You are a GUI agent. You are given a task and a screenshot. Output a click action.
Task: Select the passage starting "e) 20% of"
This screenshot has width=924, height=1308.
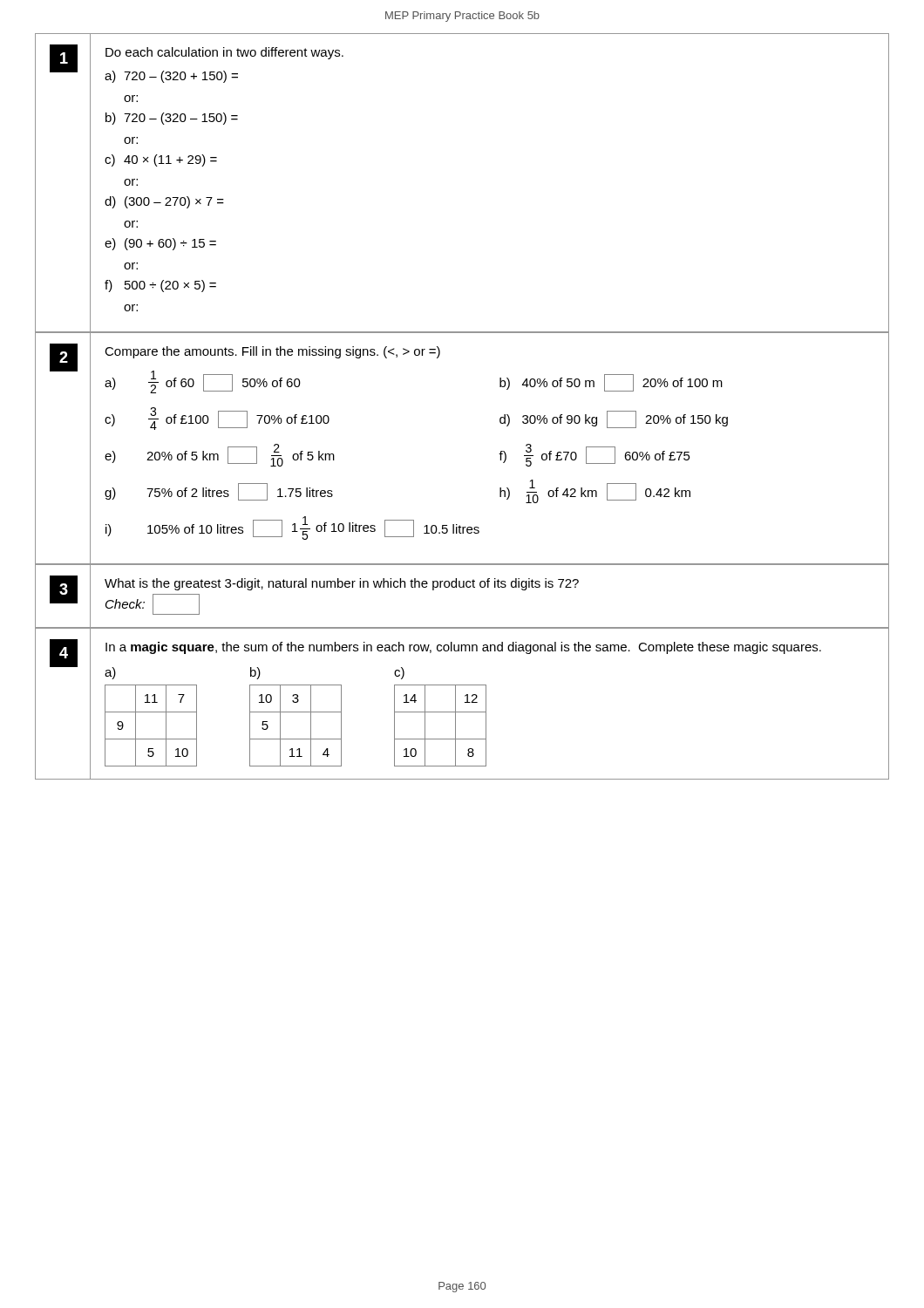coord(489,456)
